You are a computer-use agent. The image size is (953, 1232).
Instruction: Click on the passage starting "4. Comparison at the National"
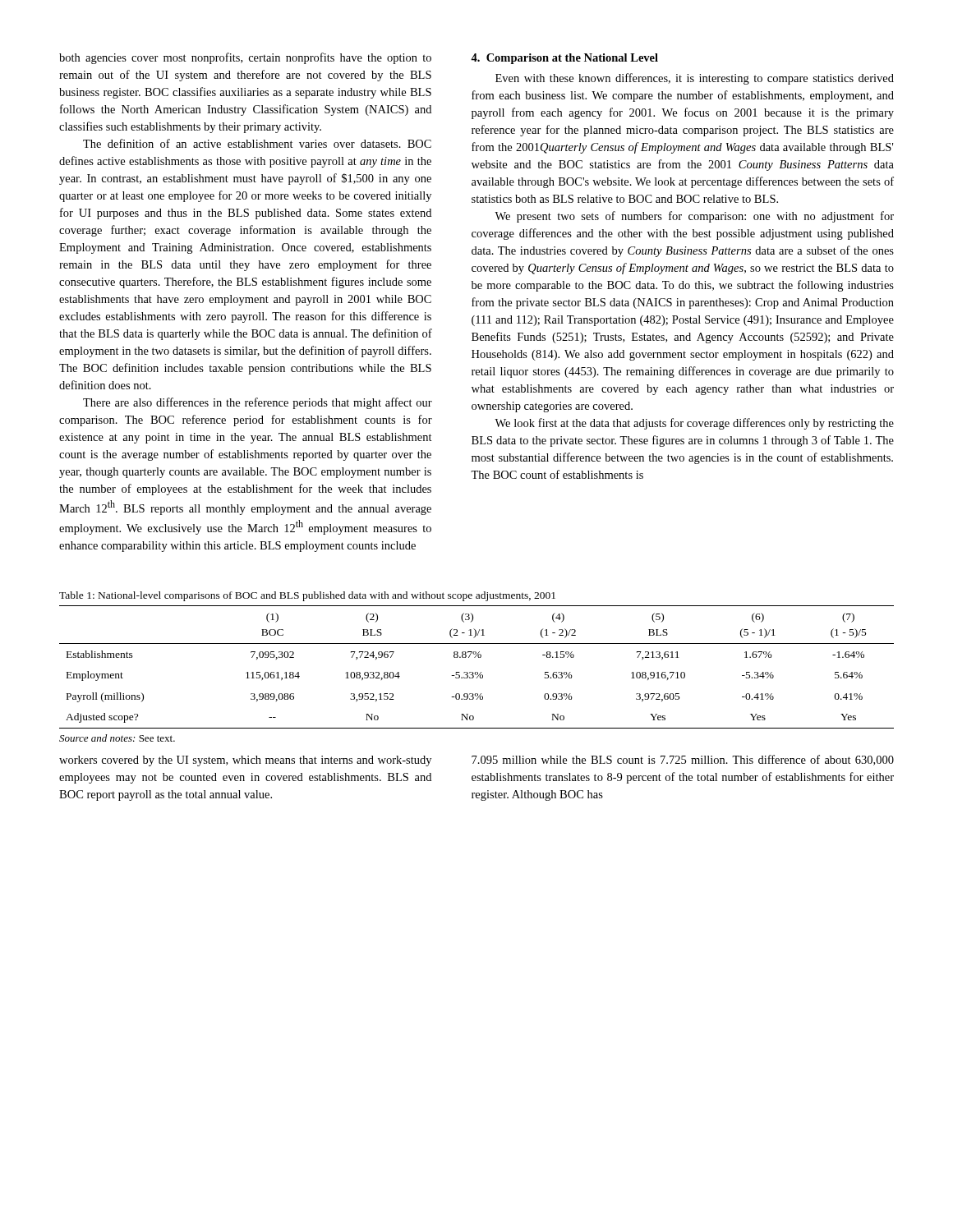tap(565, 57)
